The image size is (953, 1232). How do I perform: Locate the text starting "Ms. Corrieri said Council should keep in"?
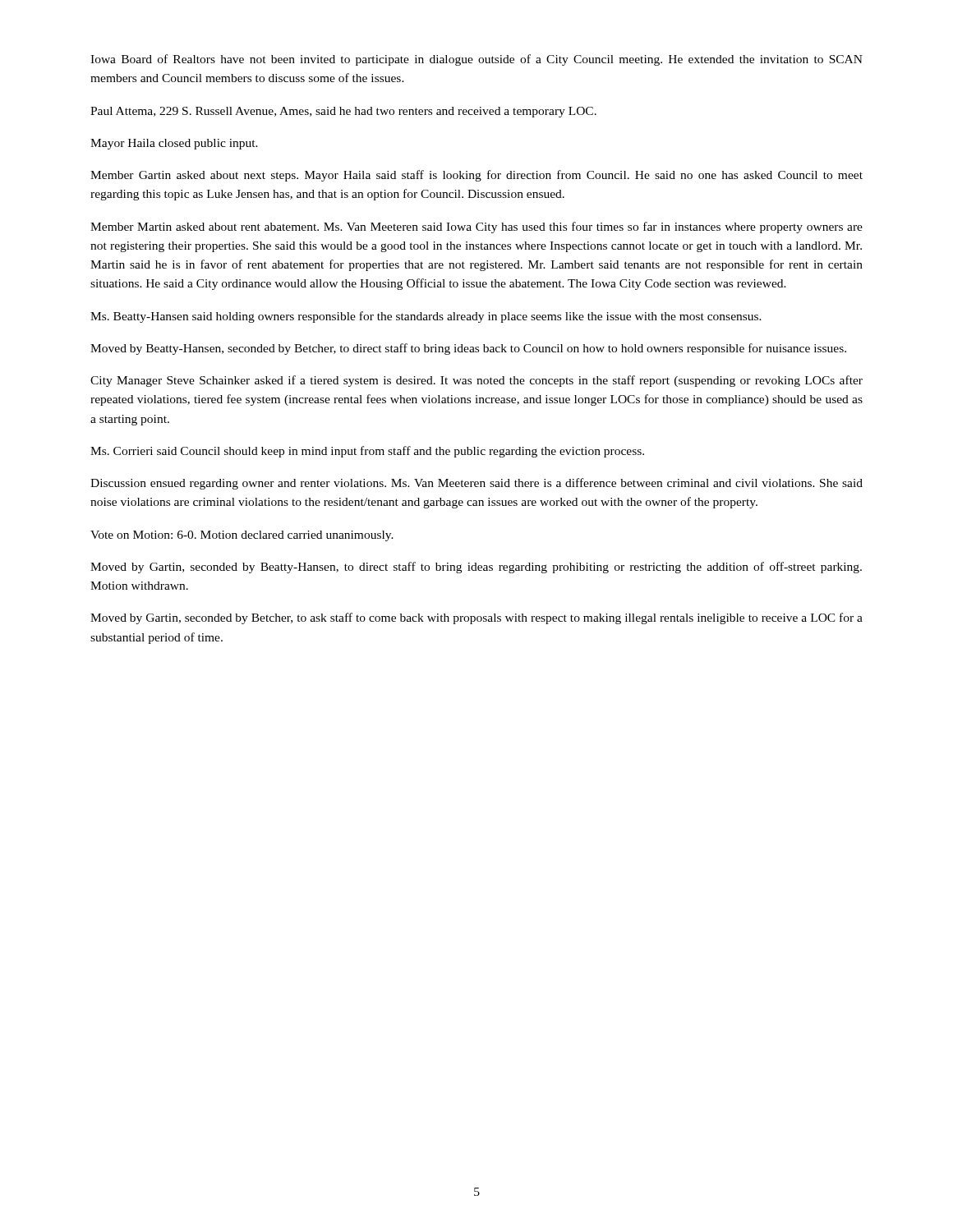(368, 450)
